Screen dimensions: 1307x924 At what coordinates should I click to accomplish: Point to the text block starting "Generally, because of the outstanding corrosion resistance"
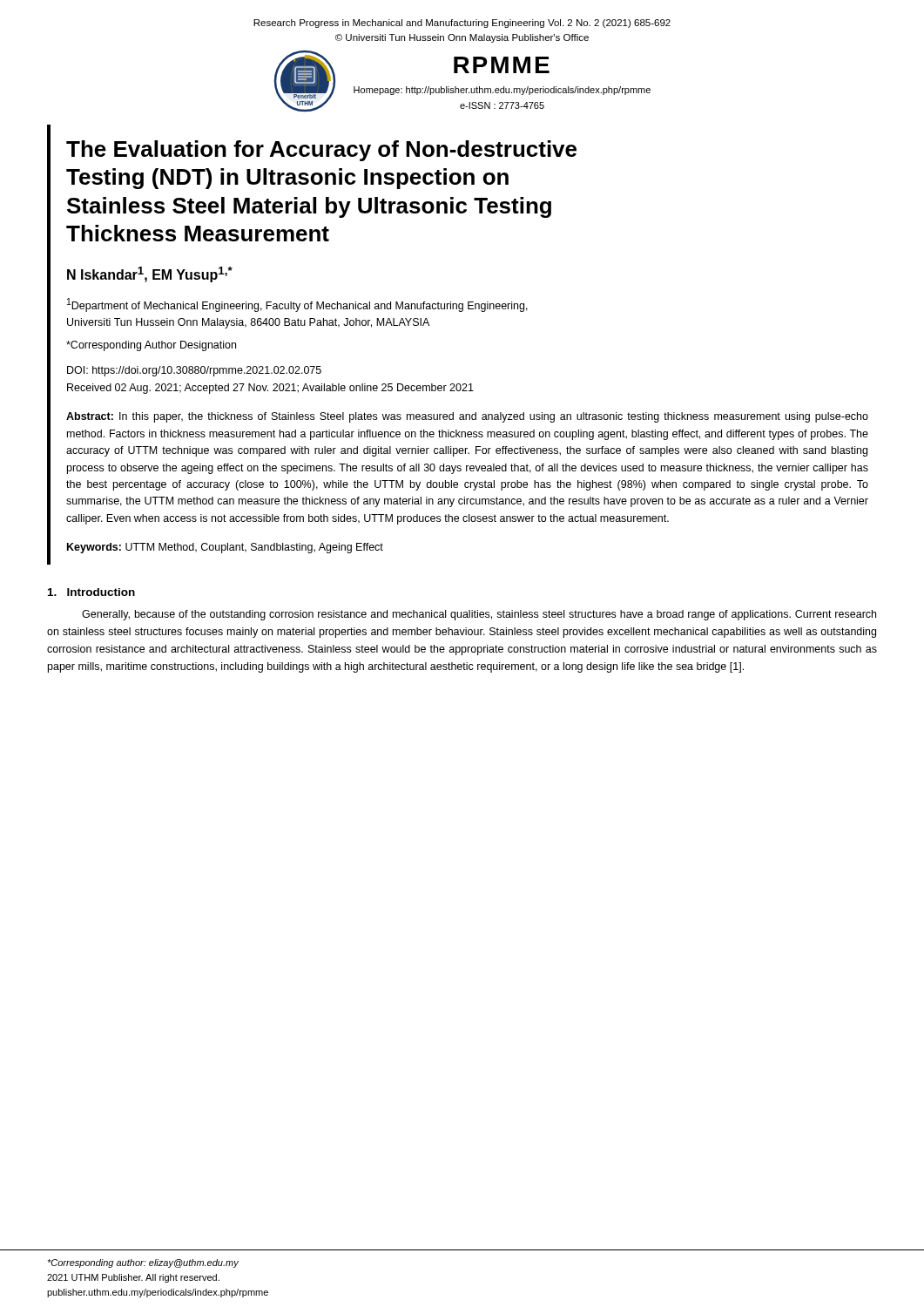462,640
